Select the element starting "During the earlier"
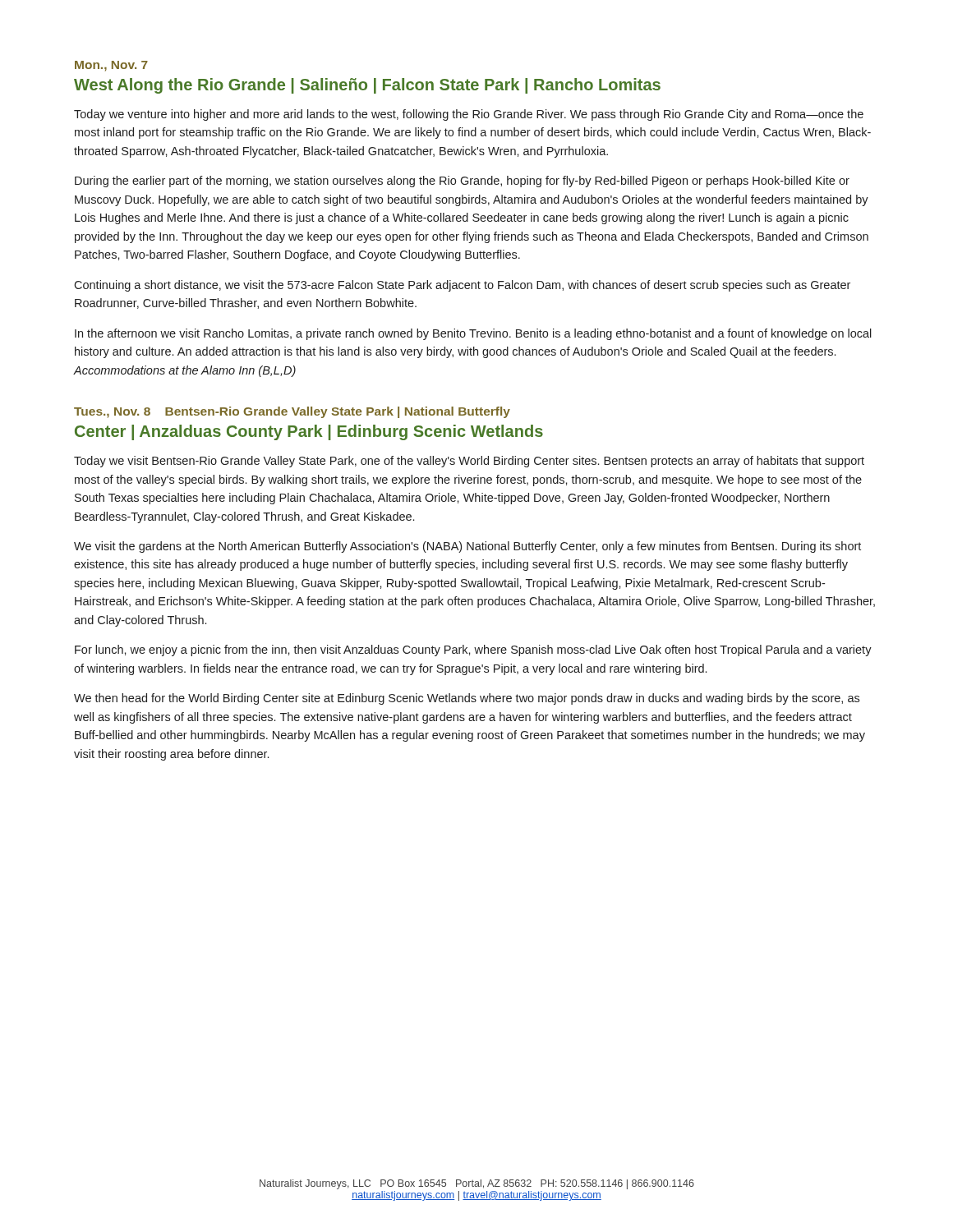Viewport: 953px width, 1232px height. tap(471, 218)
